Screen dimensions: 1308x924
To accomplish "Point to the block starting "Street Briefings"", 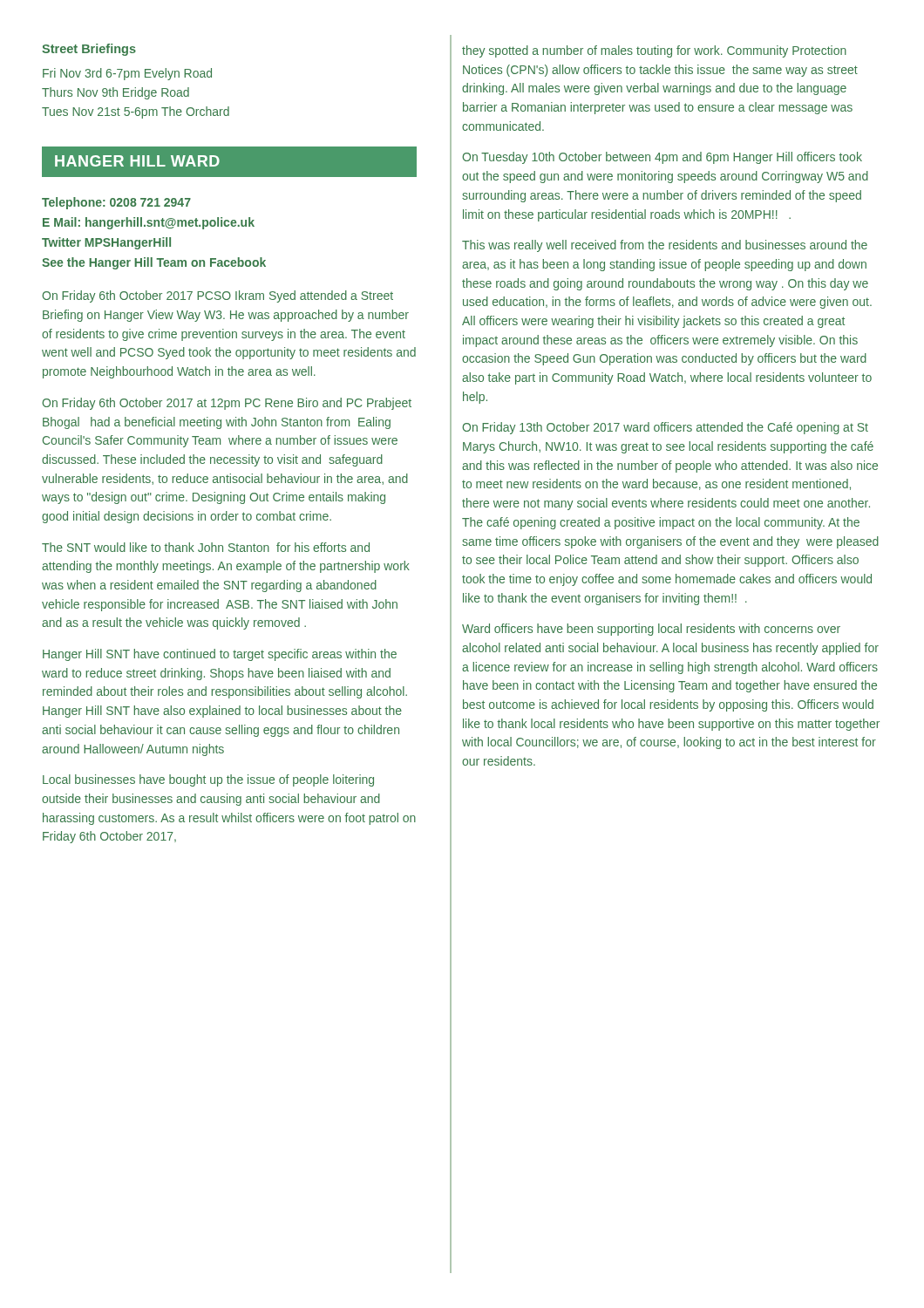I will (x=89, y=49).
